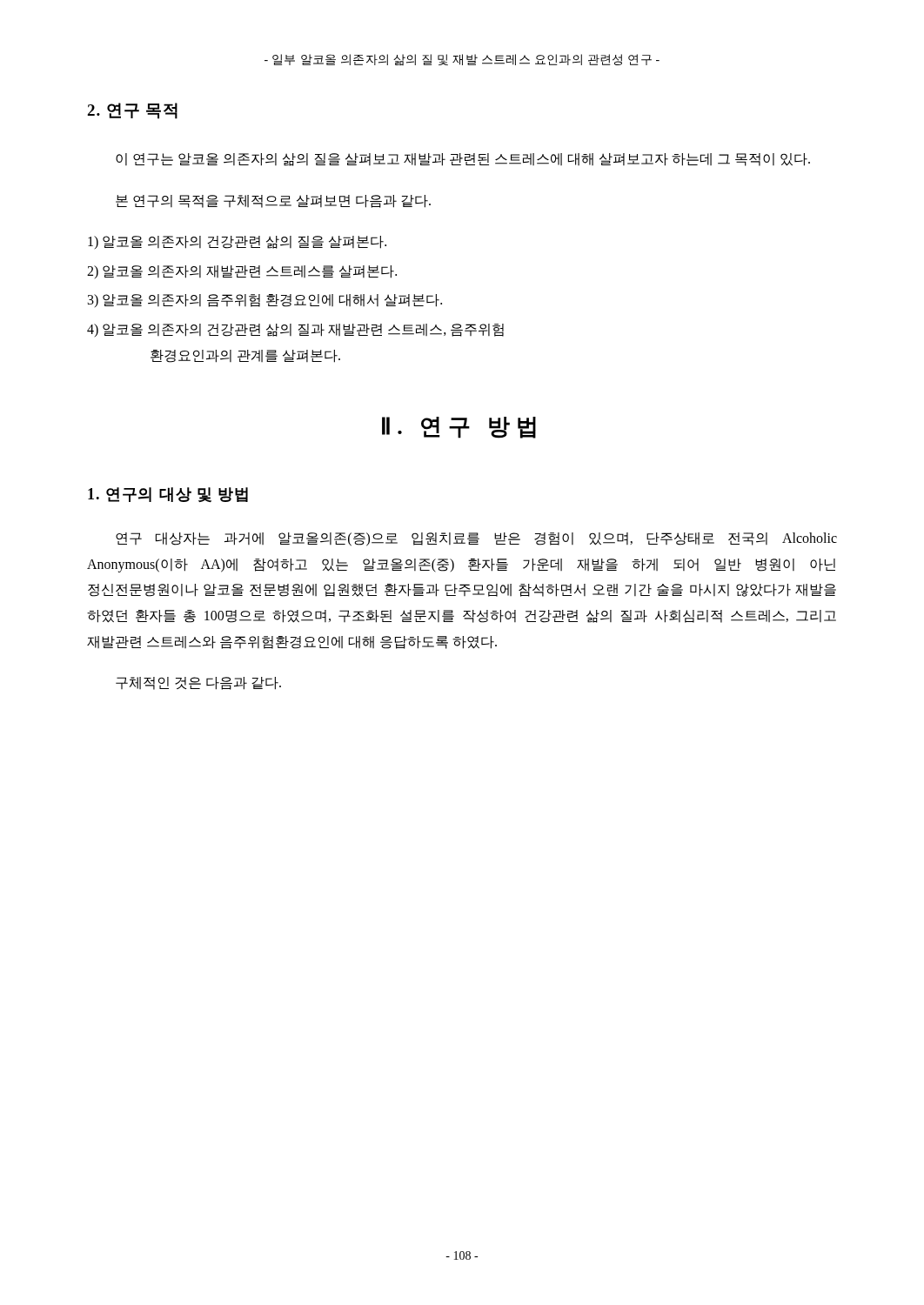The image size is (924, 1305).
Task: Select the text starting "Ⅱ. 연구 방법"
Action: click(x=462, y=427)
